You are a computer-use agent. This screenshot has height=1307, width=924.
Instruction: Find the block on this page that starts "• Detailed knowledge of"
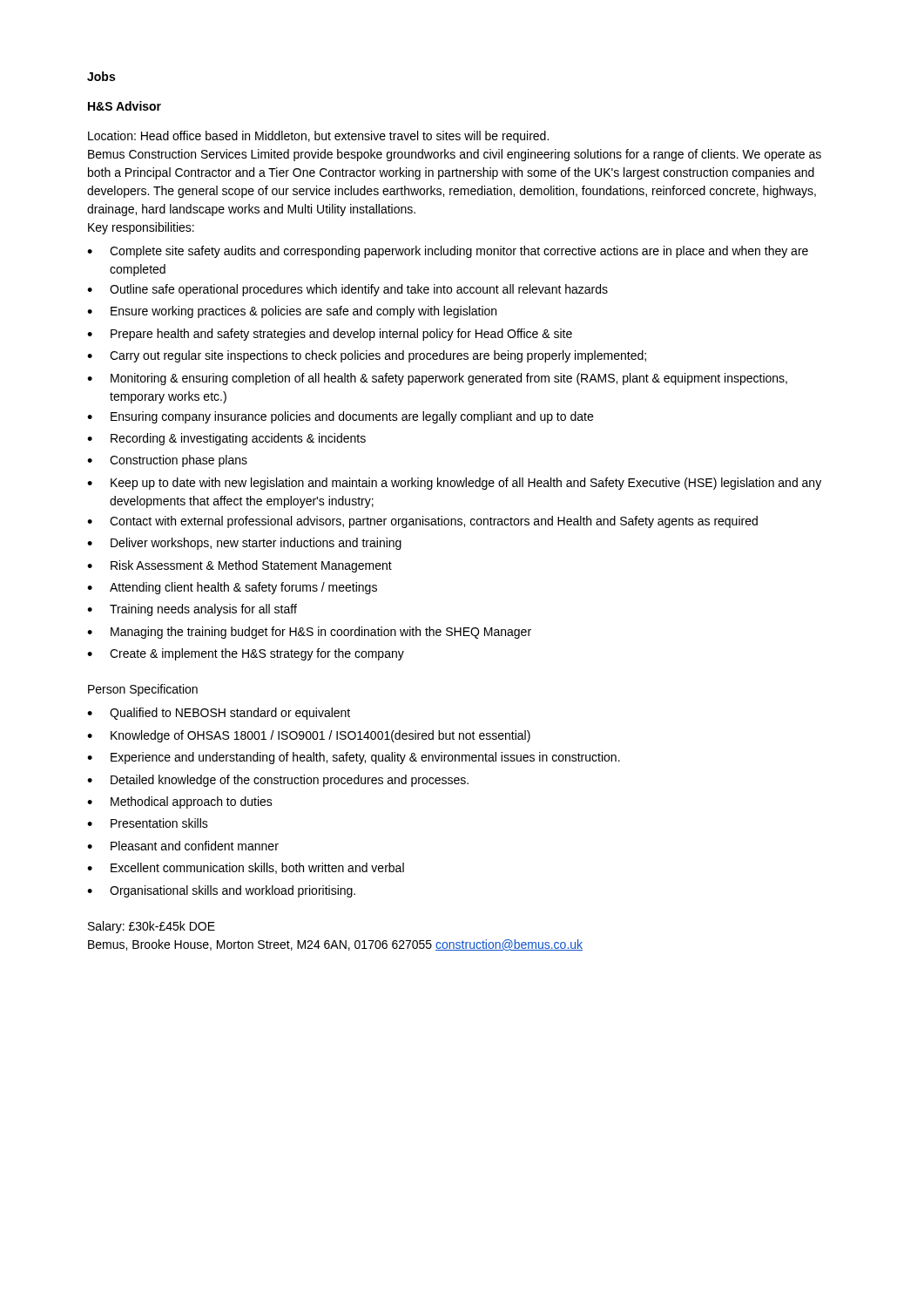(x=462, y=781)
